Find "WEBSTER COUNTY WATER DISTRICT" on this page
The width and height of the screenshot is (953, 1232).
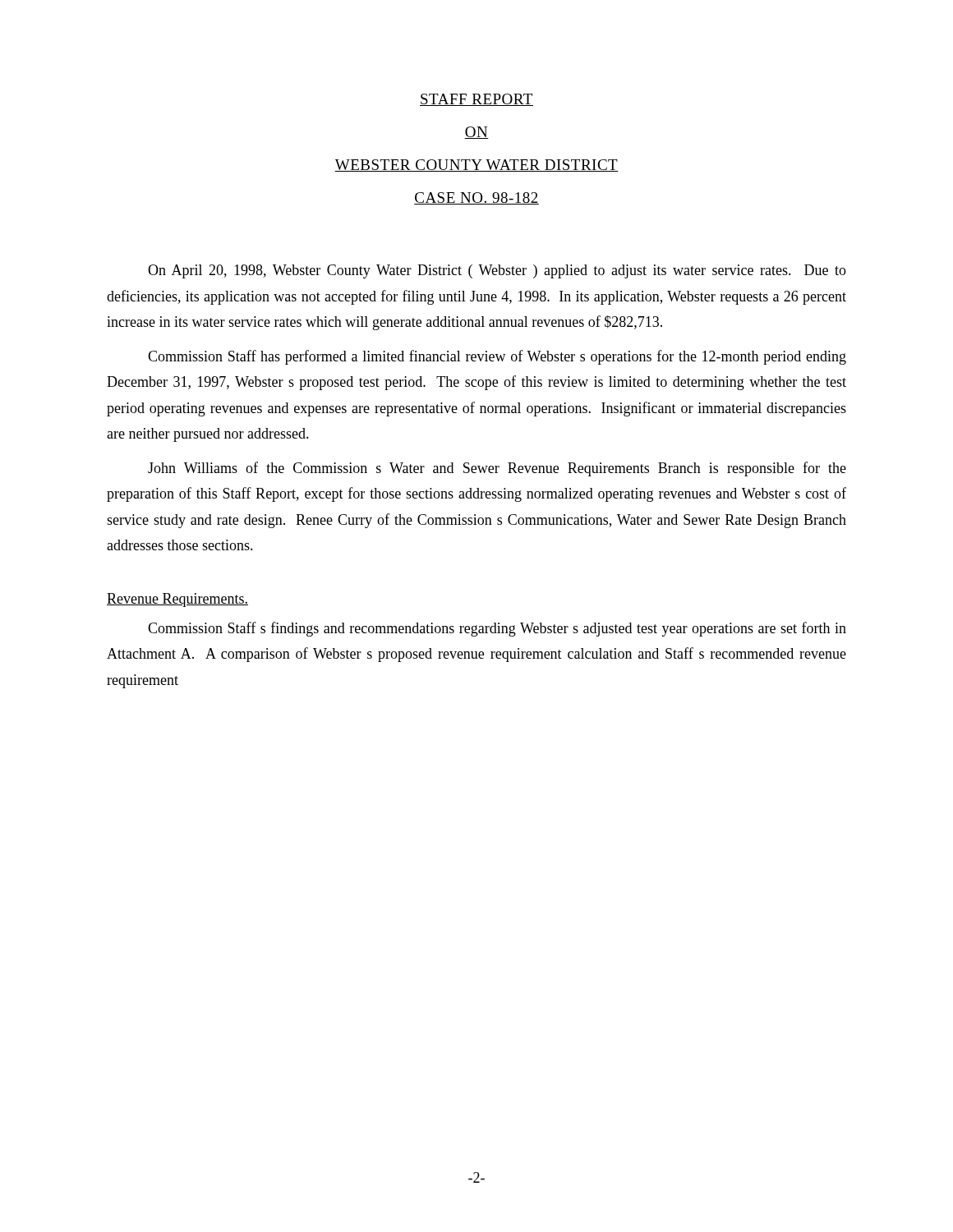(476, 165)
